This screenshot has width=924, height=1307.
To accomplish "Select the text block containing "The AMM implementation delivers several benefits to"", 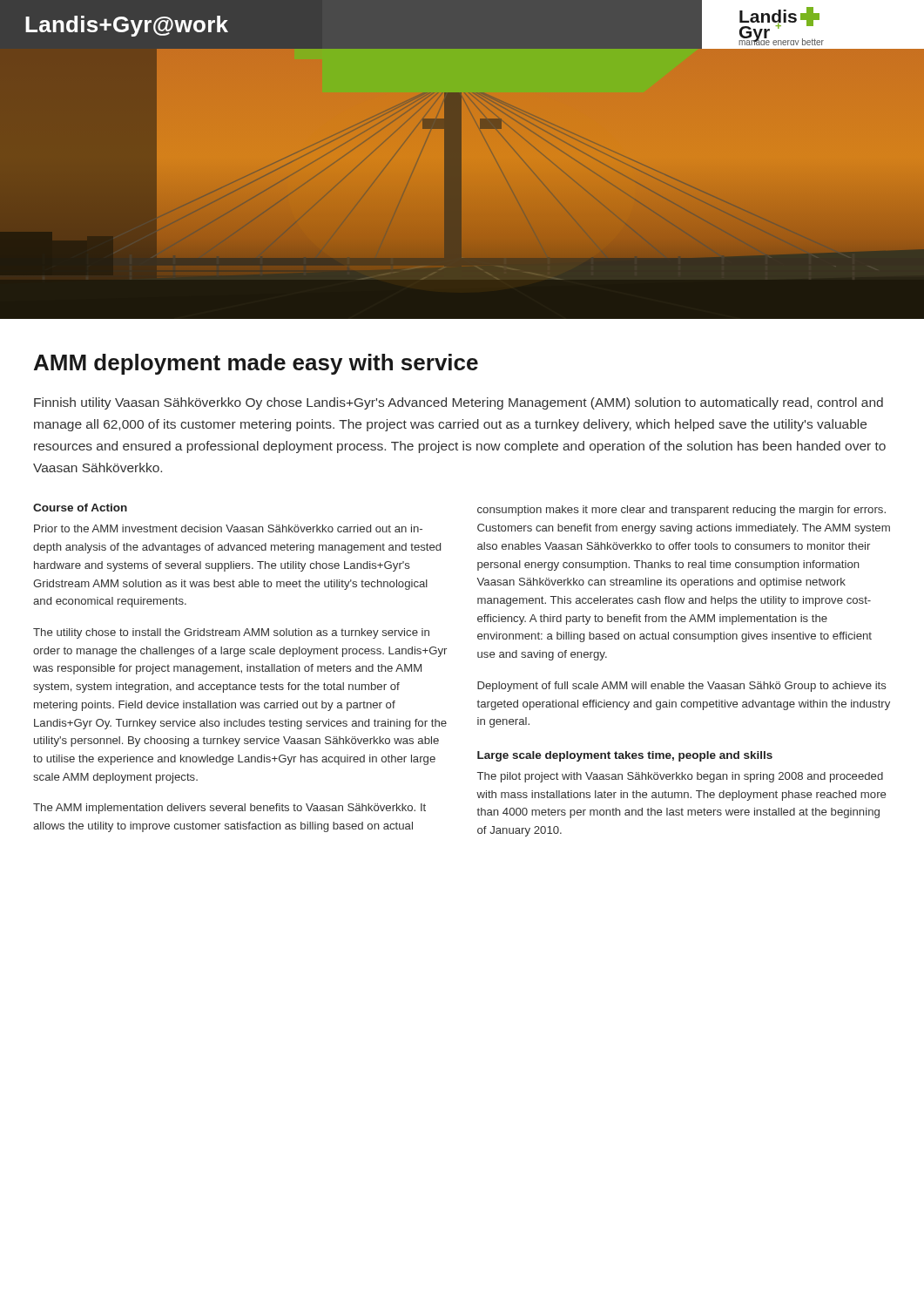I will 240,817.
